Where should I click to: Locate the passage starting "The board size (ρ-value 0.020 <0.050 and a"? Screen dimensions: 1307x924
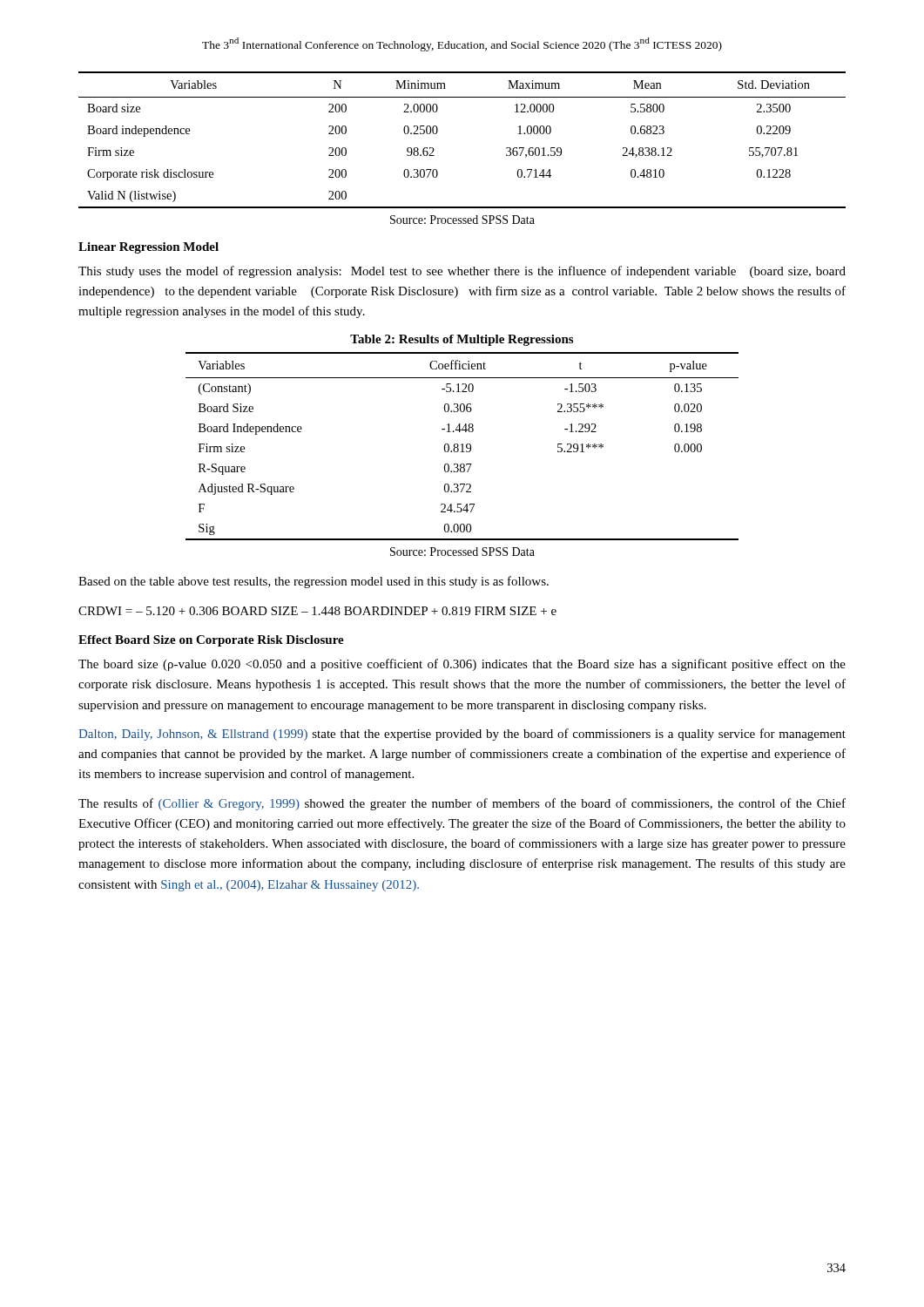point(462,684)
